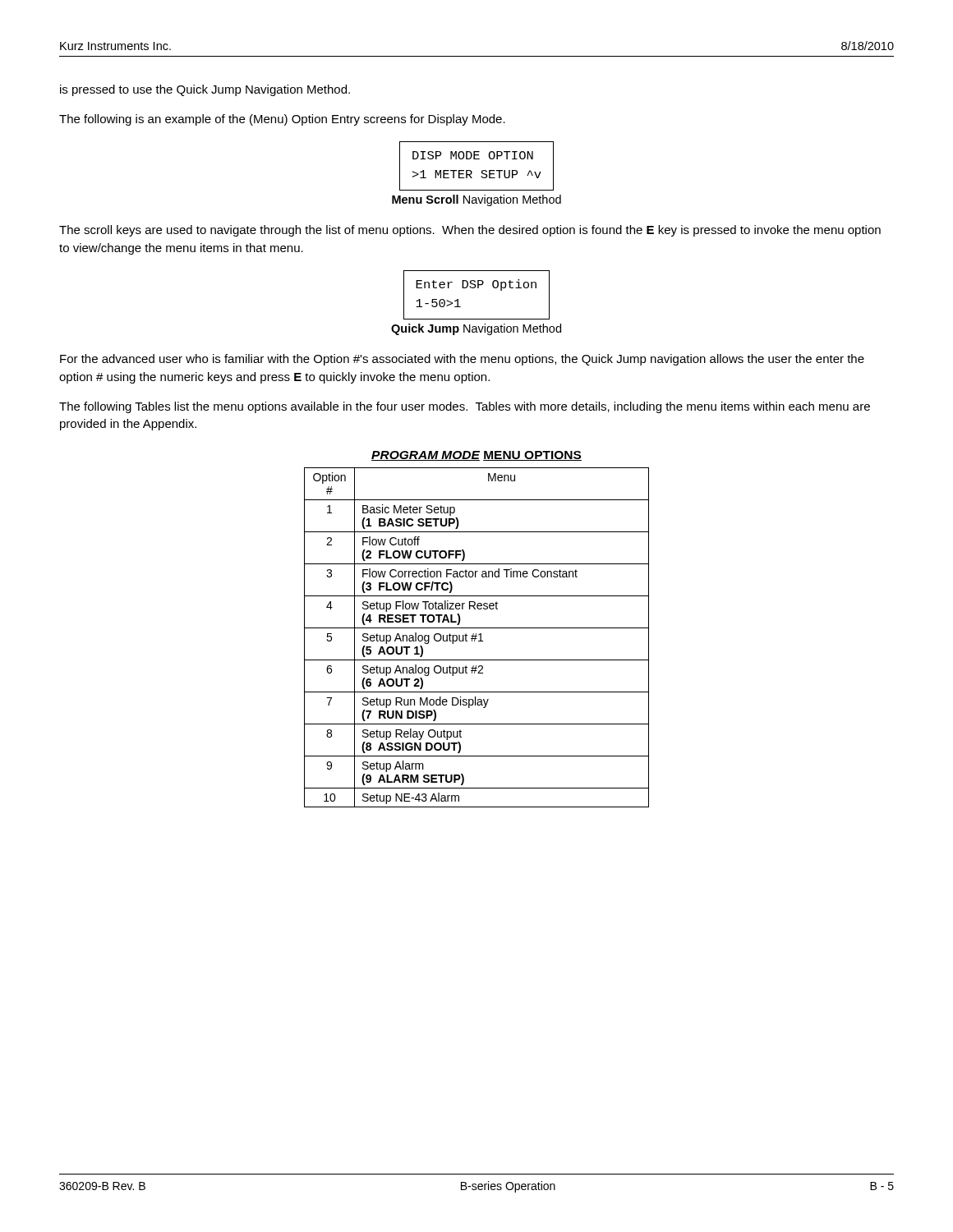The width and height of the screenshot is (953, 1232).
Task: Click on the block starting "For the advanced user who is familiar"
Action: pos(462,367)
